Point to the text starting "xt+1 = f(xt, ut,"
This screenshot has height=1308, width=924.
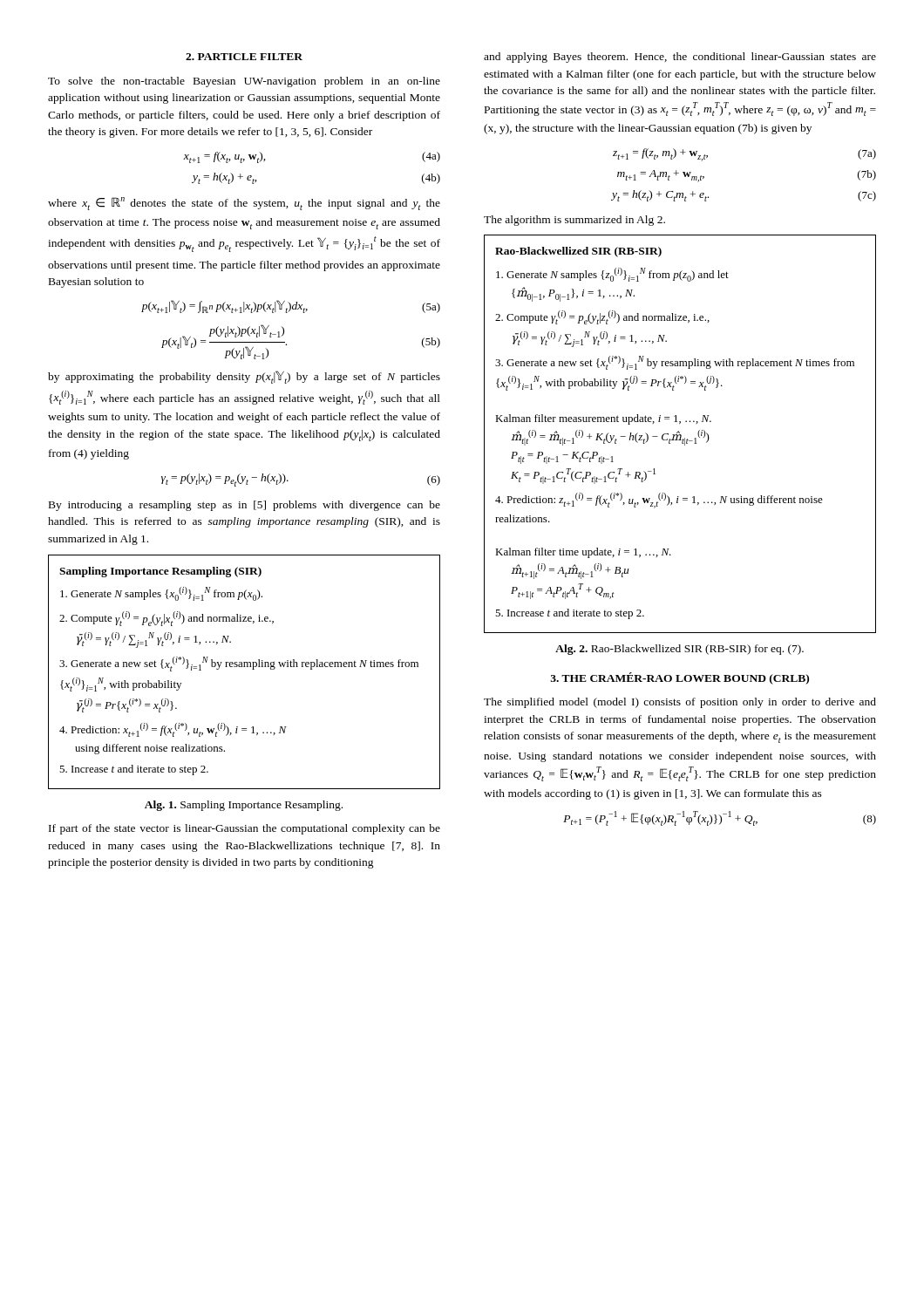point(244,167)
